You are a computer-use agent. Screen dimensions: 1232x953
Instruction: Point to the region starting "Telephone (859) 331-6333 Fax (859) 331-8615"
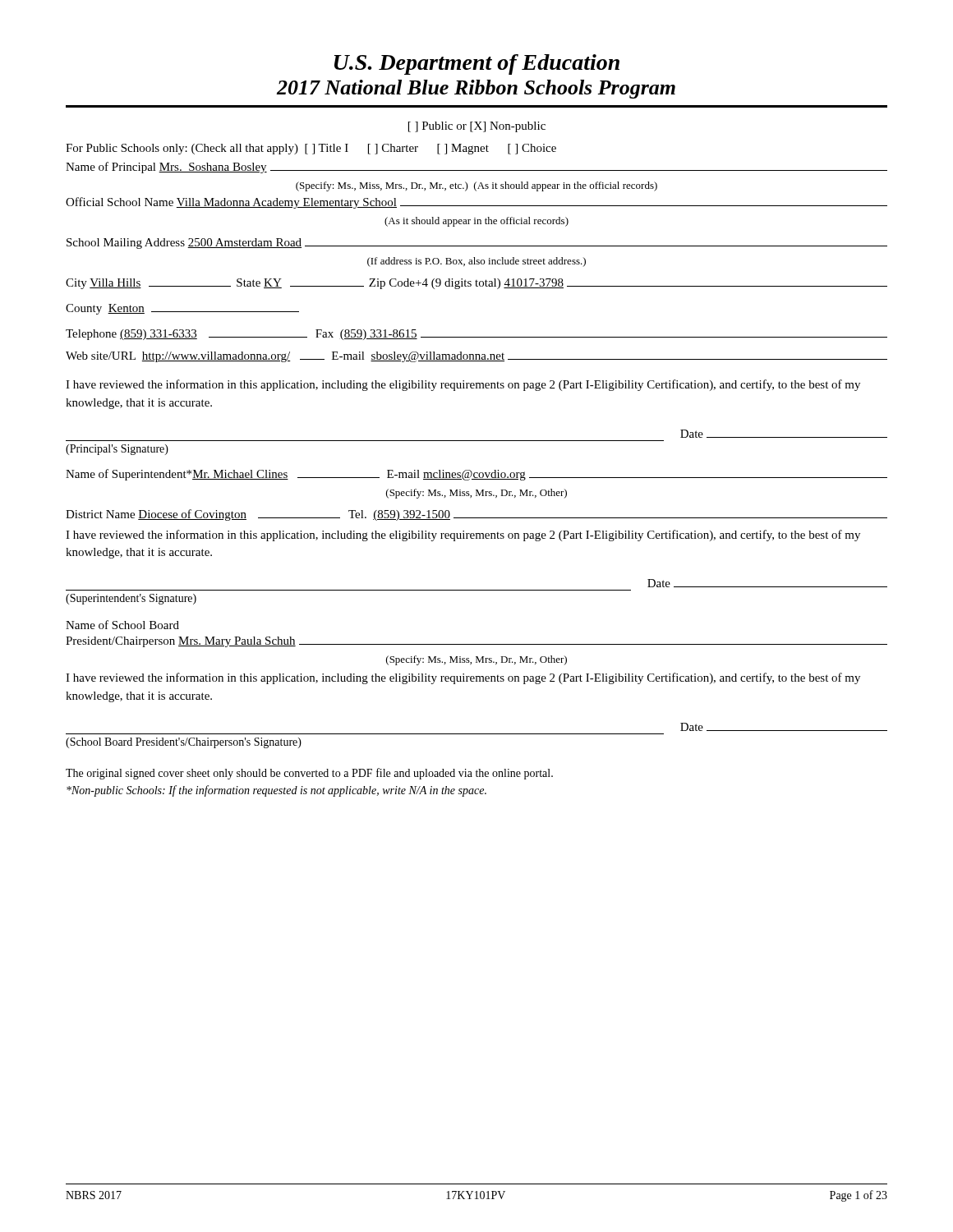476,334
